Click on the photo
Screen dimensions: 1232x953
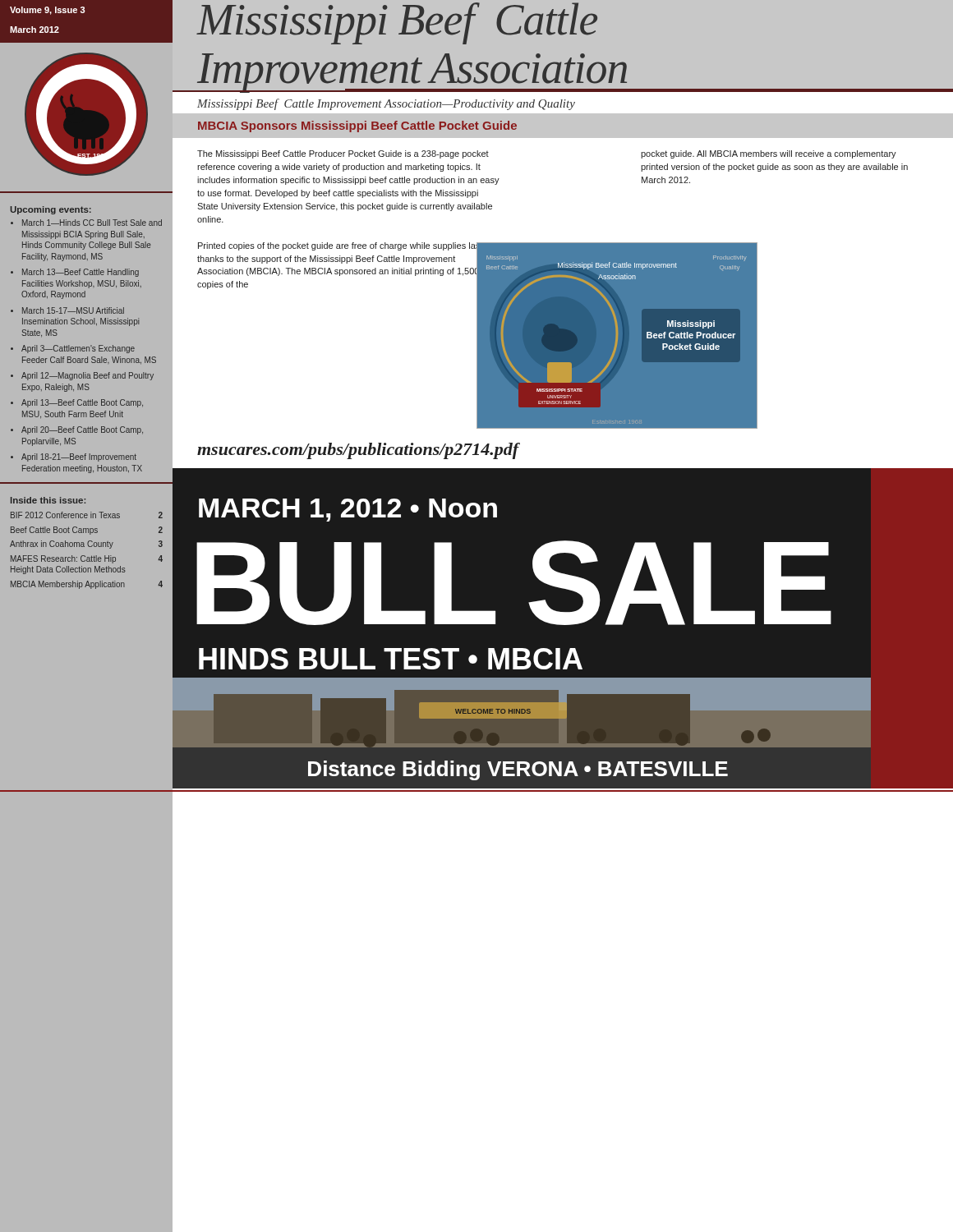tap(617, 336)
